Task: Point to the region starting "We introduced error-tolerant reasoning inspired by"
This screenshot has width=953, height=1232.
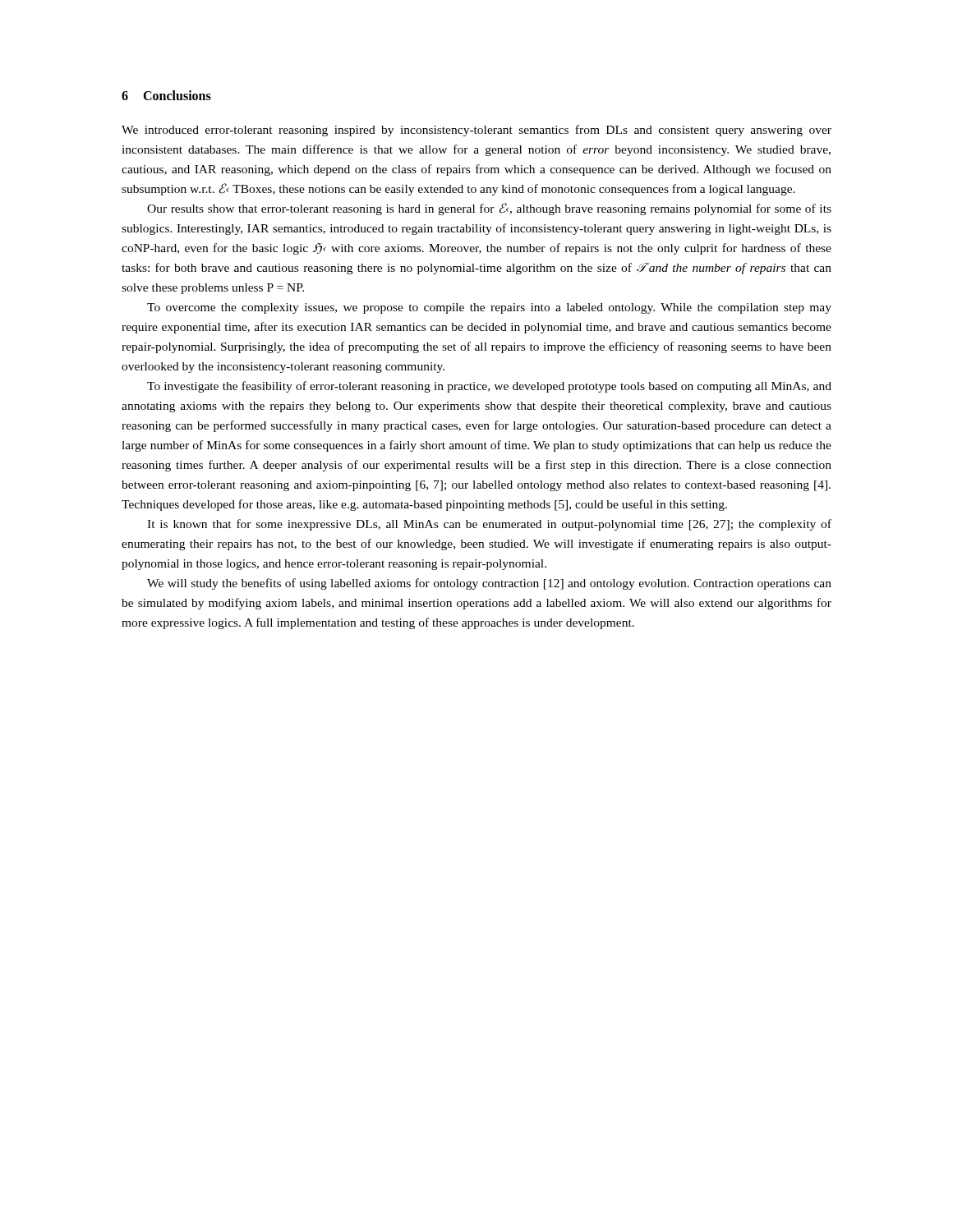Action: pyautogui.click(x=476, y=376)
